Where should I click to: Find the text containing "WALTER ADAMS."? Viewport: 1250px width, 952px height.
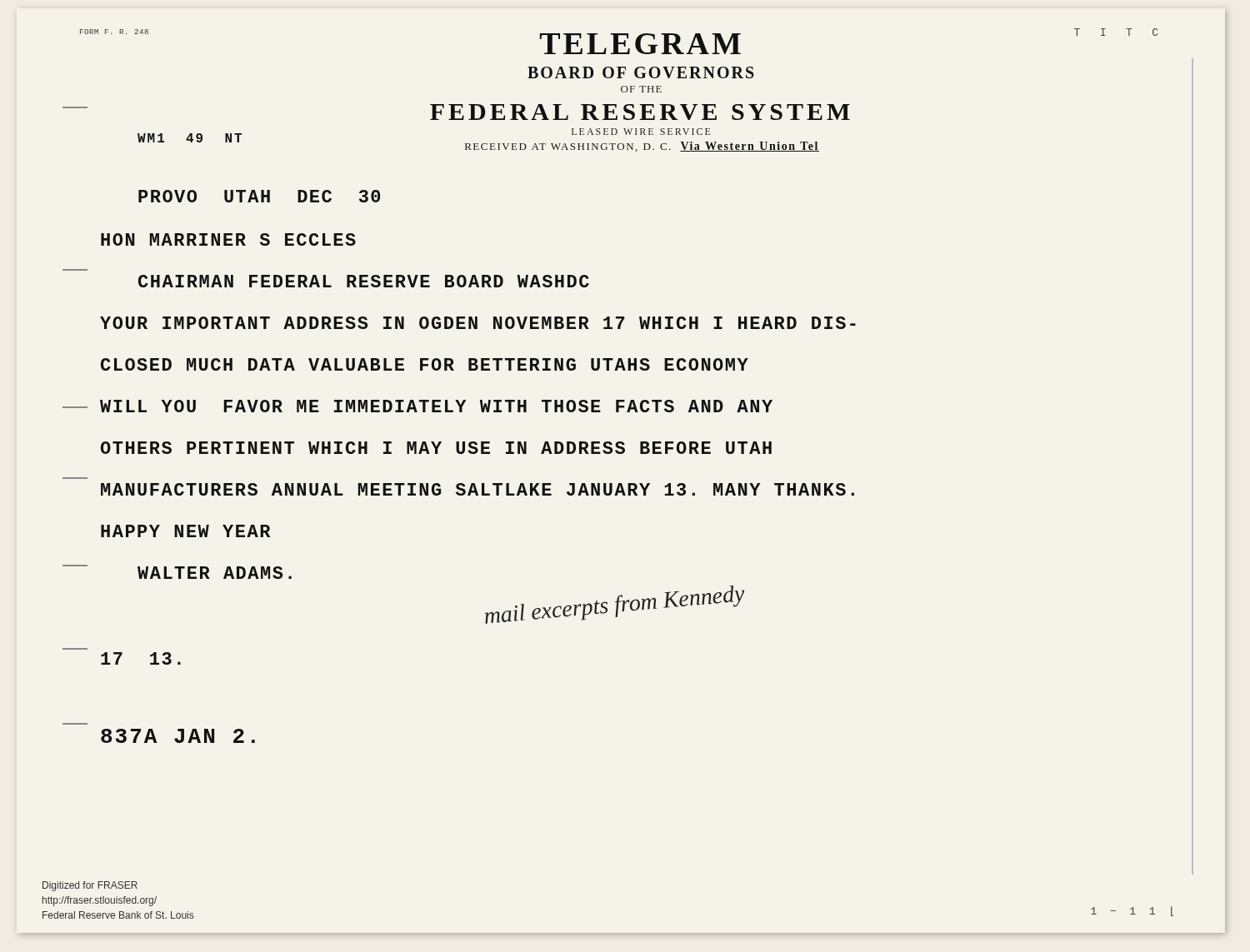point(217,574)
